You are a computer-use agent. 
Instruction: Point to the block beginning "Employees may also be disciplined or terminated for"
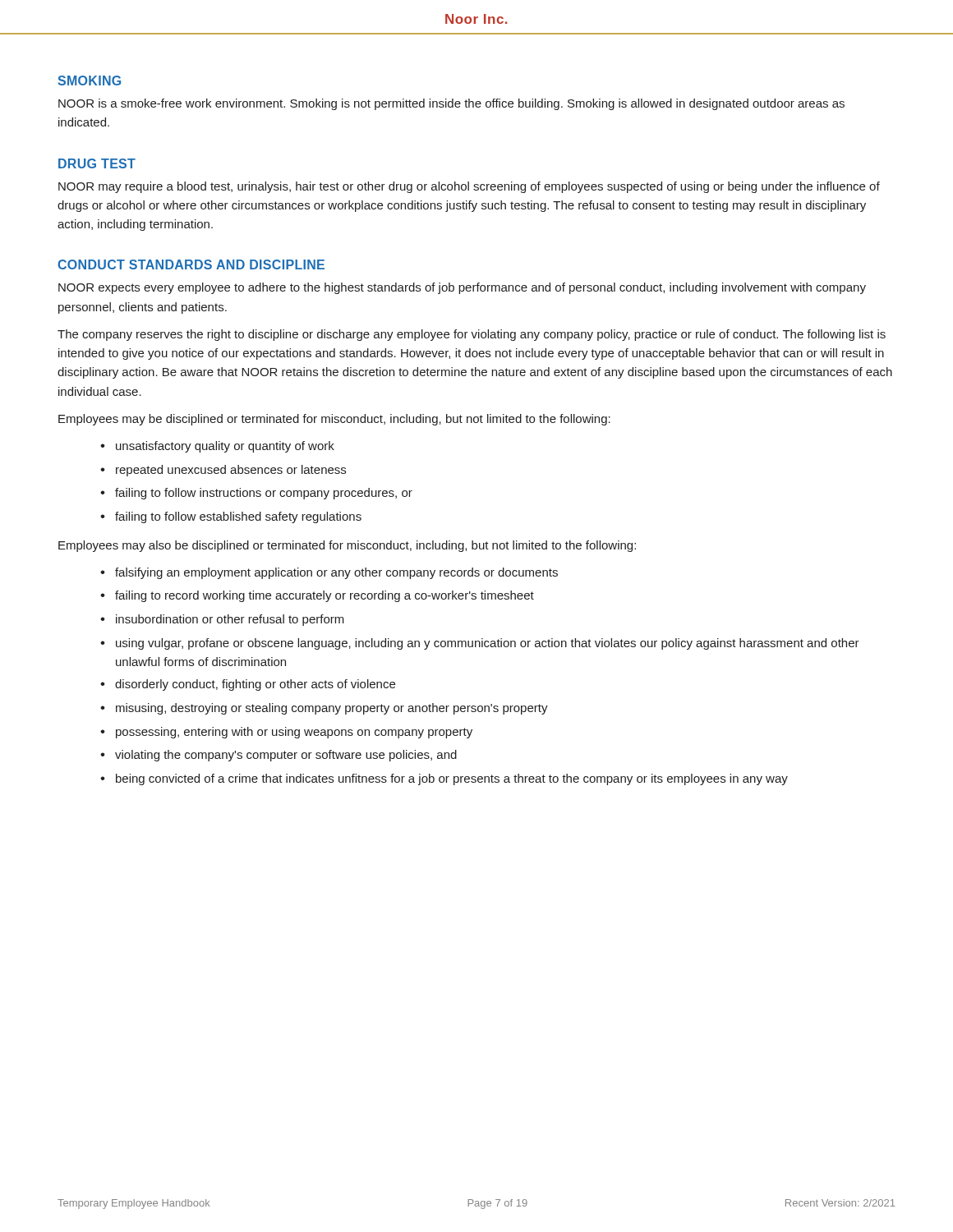click(347, 545)
